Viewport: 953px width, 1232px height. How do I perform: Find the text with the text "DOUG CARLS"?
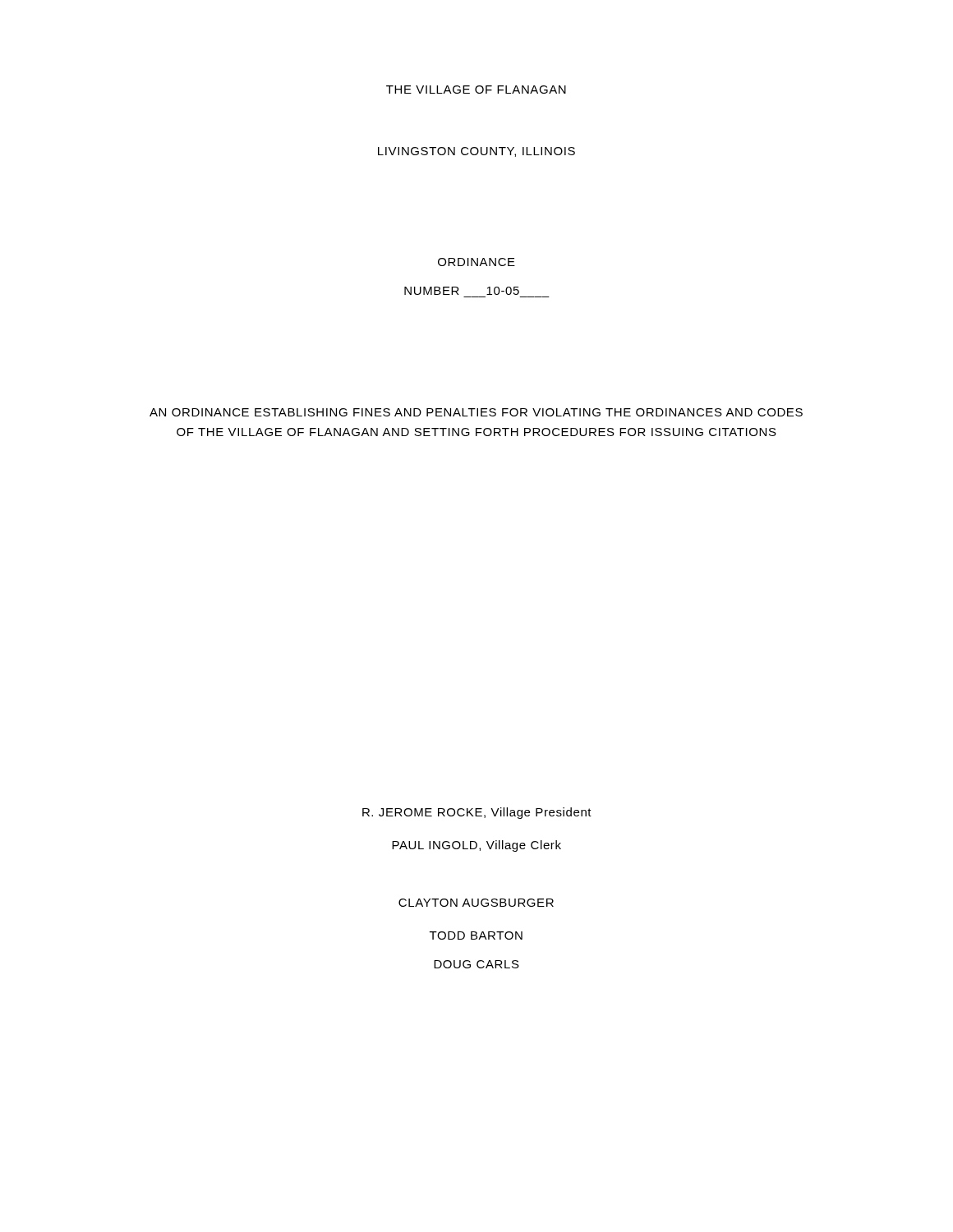click(x=476, y=964)
